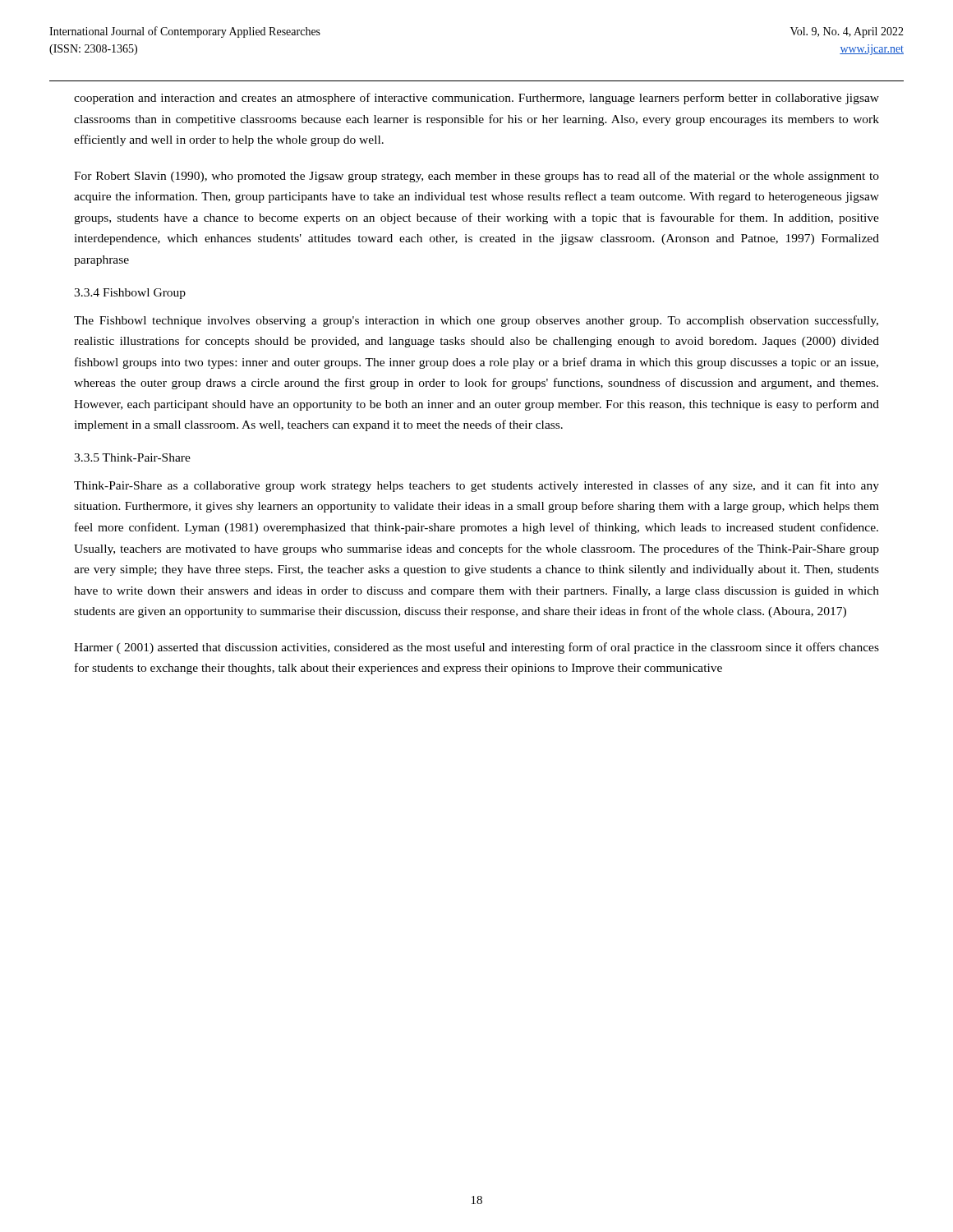Point to the block beginning "cooperation and interaction and creates an atmosphere"
The image size is (953, 1232).
[x=476, y=118]
